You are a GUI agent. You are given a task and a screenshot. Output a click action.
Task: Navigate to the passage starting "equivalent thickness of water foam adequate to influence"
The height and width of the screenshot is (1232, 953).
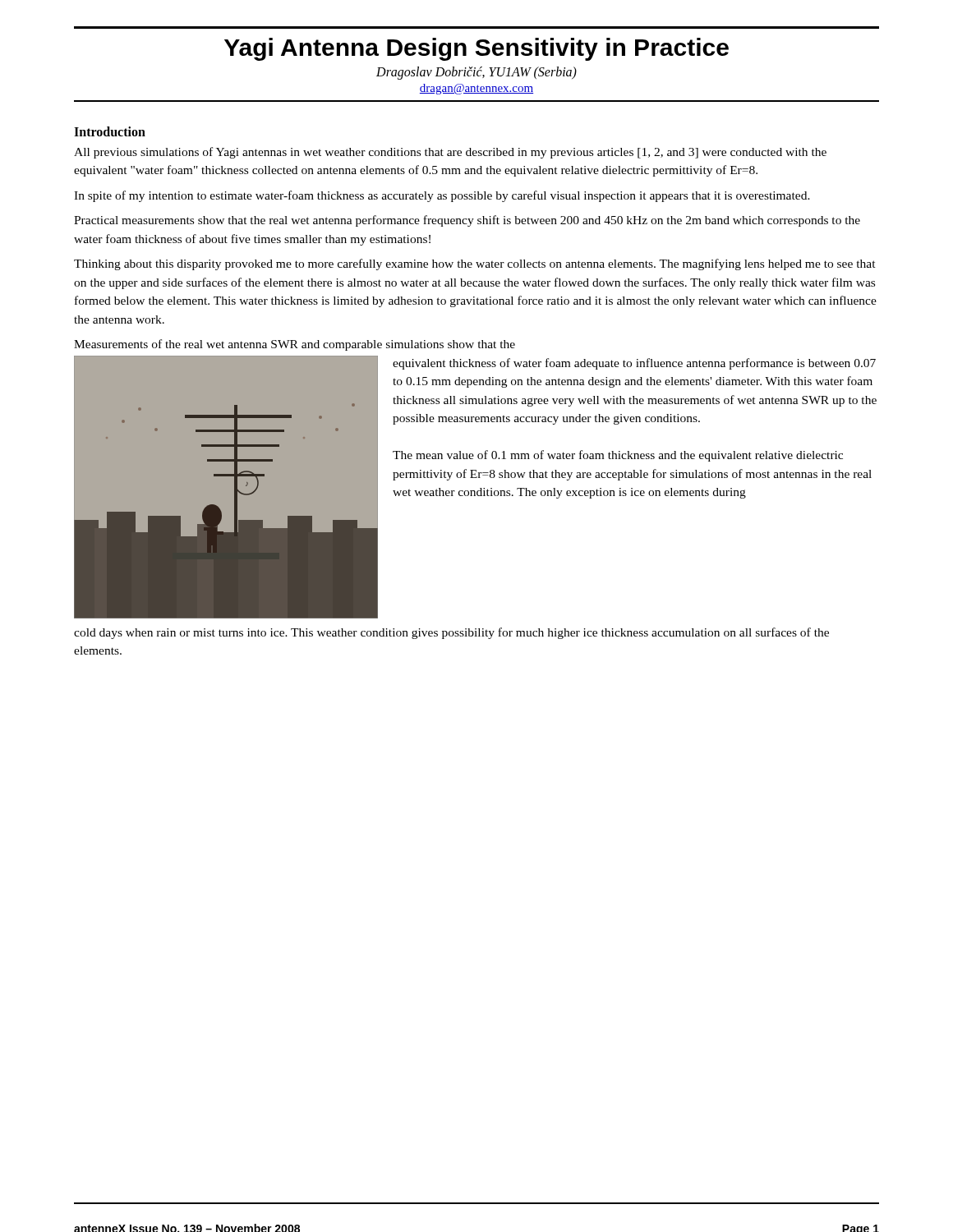[635, 427]
